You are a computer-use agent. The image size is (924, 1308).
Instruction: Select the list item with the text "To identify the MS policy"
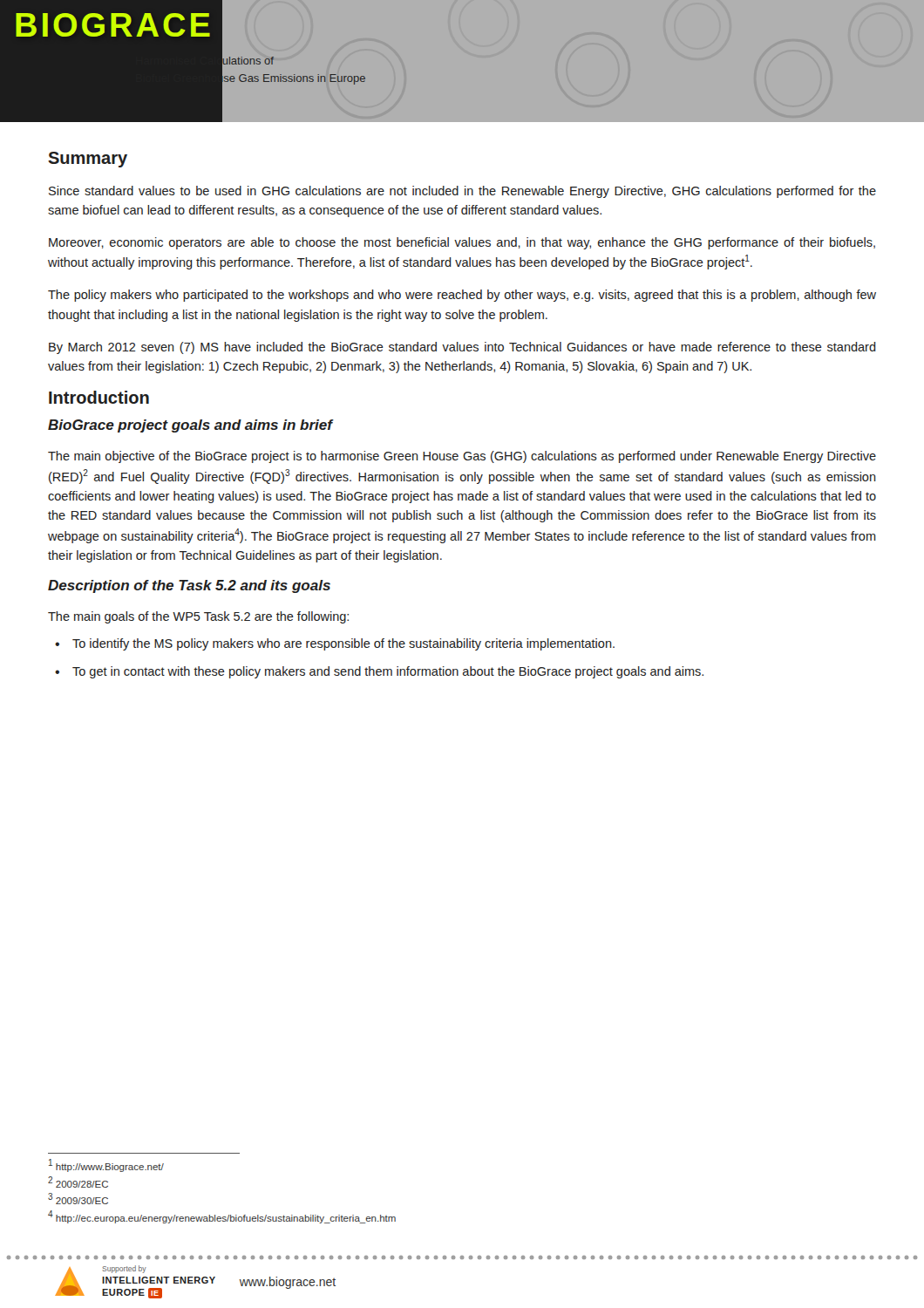tap(462, 643)
